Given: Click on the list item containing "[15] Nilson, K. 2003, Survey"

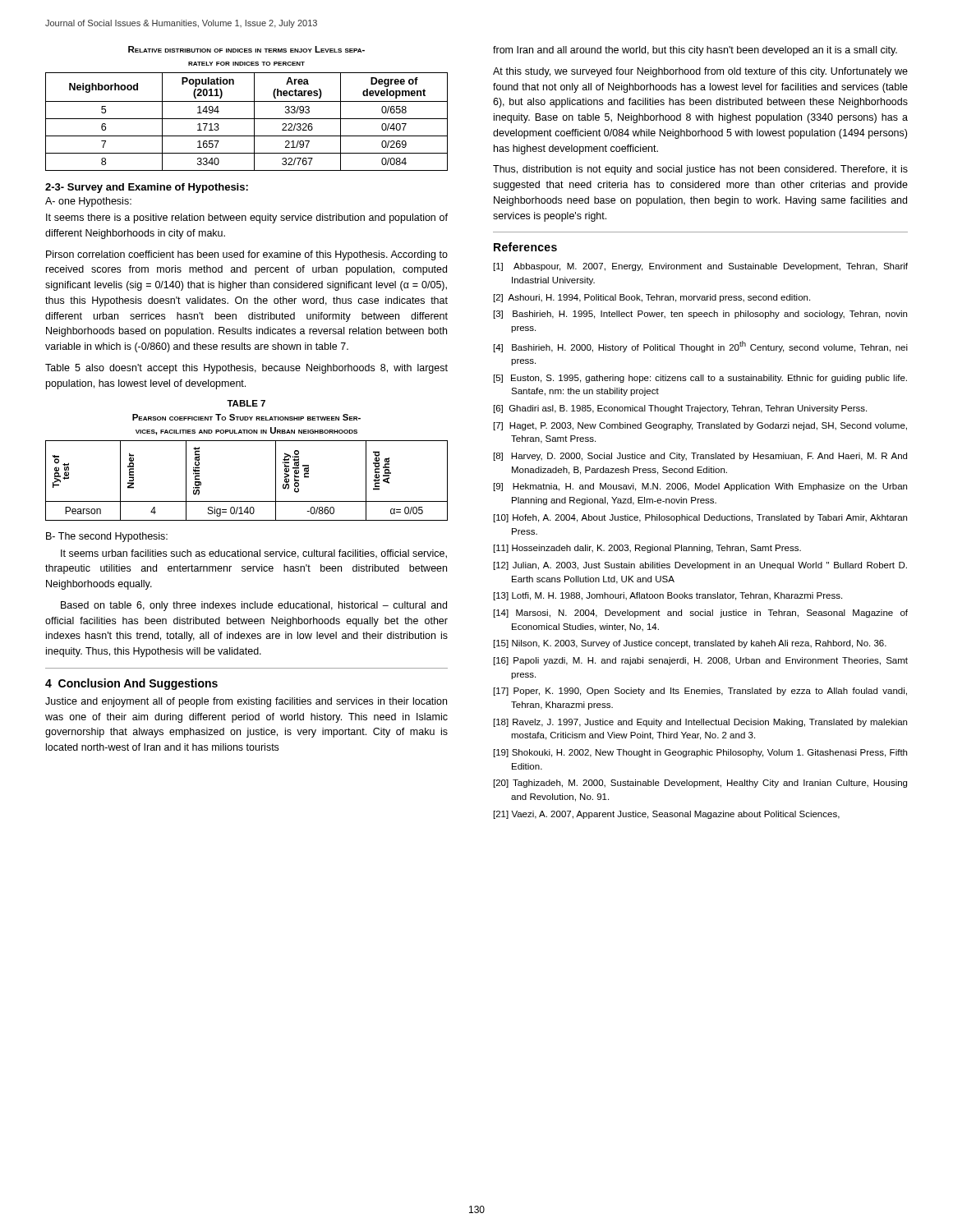Looking at the screenshot, I should point(690,643).
